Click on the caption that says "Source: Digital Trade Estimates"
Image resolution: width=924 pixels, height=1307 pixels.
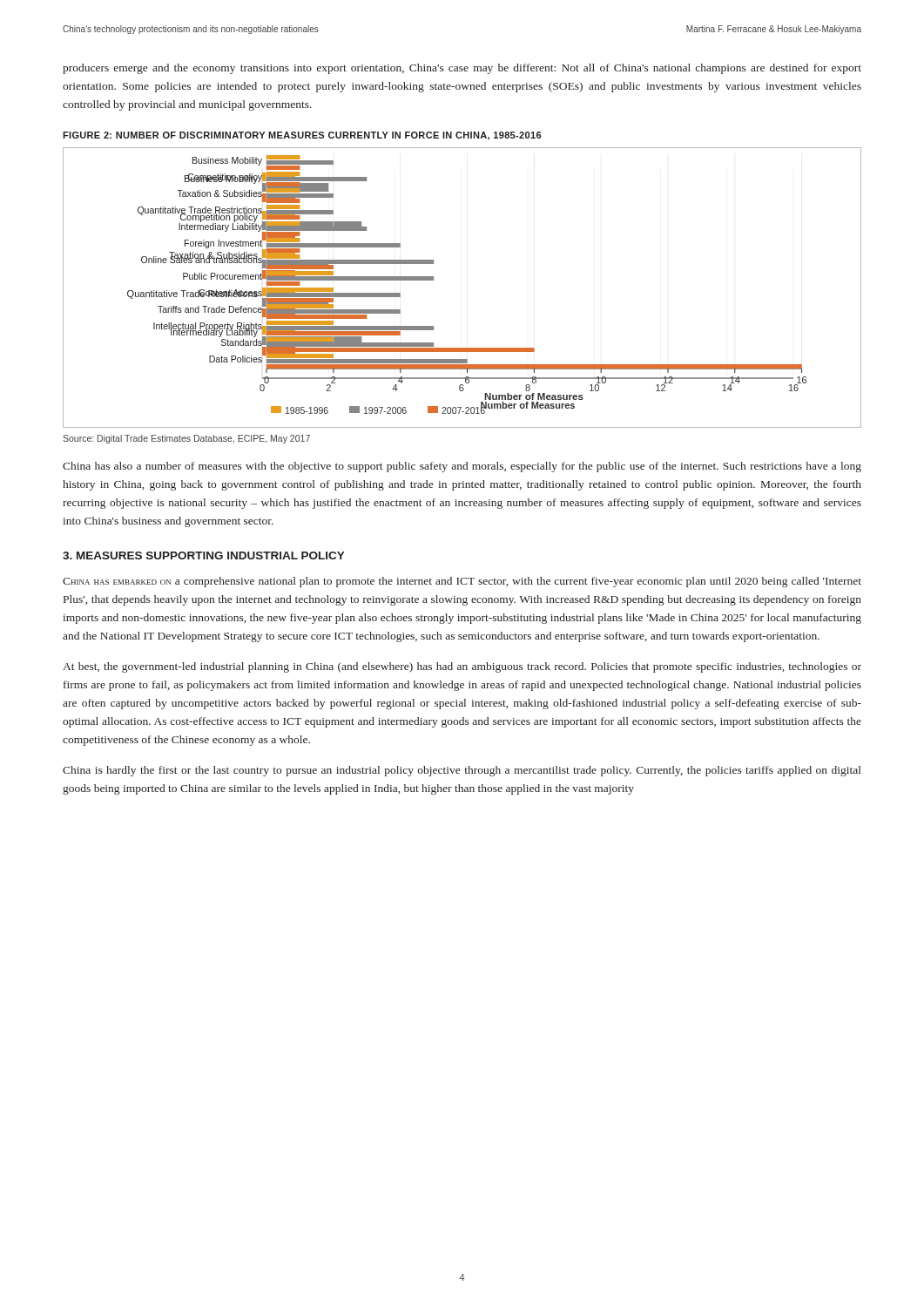pos(186,438)
